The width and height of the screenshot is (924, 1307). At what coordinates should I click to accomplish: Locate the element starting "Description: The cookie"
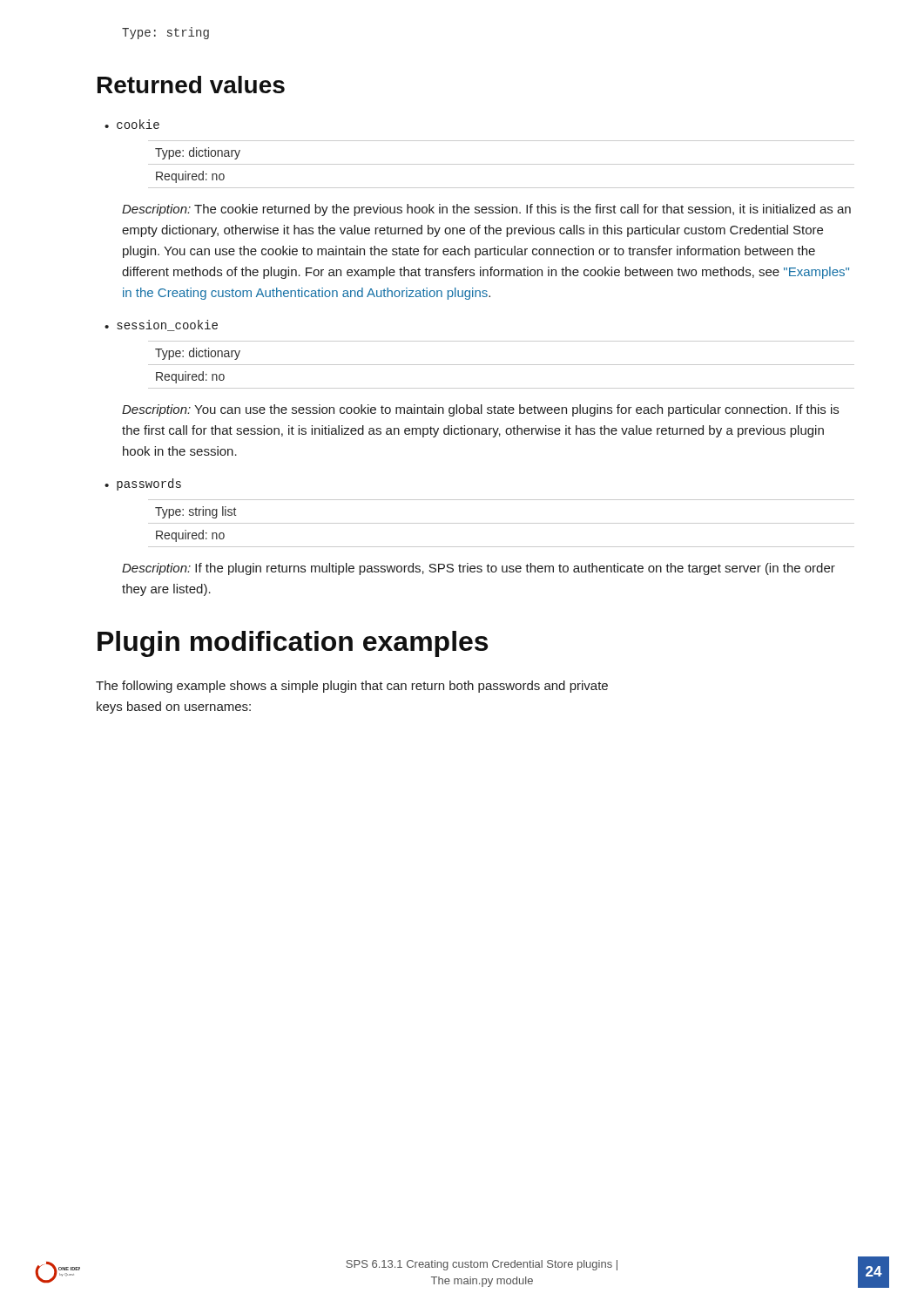click(487, 250)
